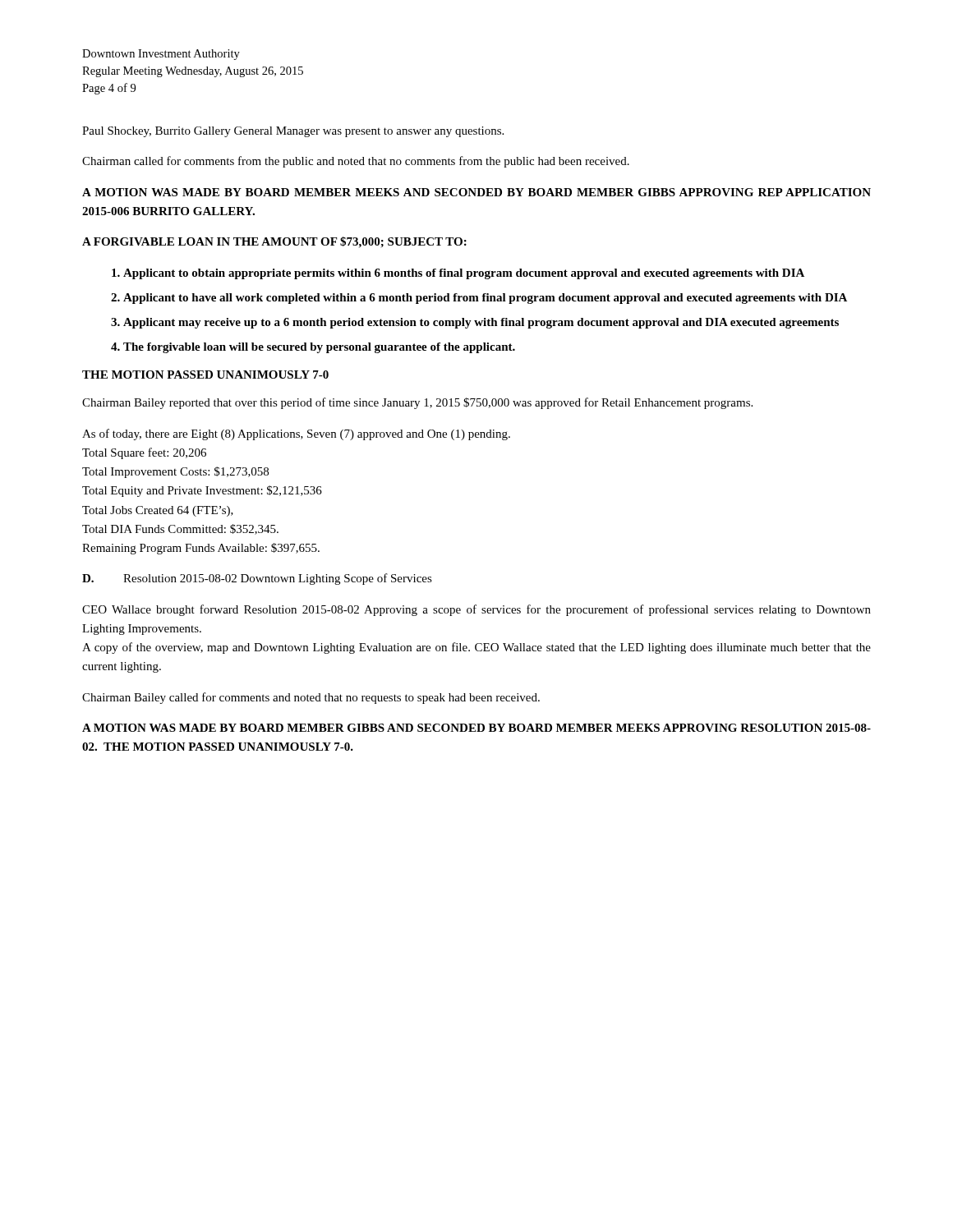Screen dimensions: 1232x953
Task: Click on the text block containing "Paul Shockey, Burrito Gallery General Manager was"
Action: (293, 131)
